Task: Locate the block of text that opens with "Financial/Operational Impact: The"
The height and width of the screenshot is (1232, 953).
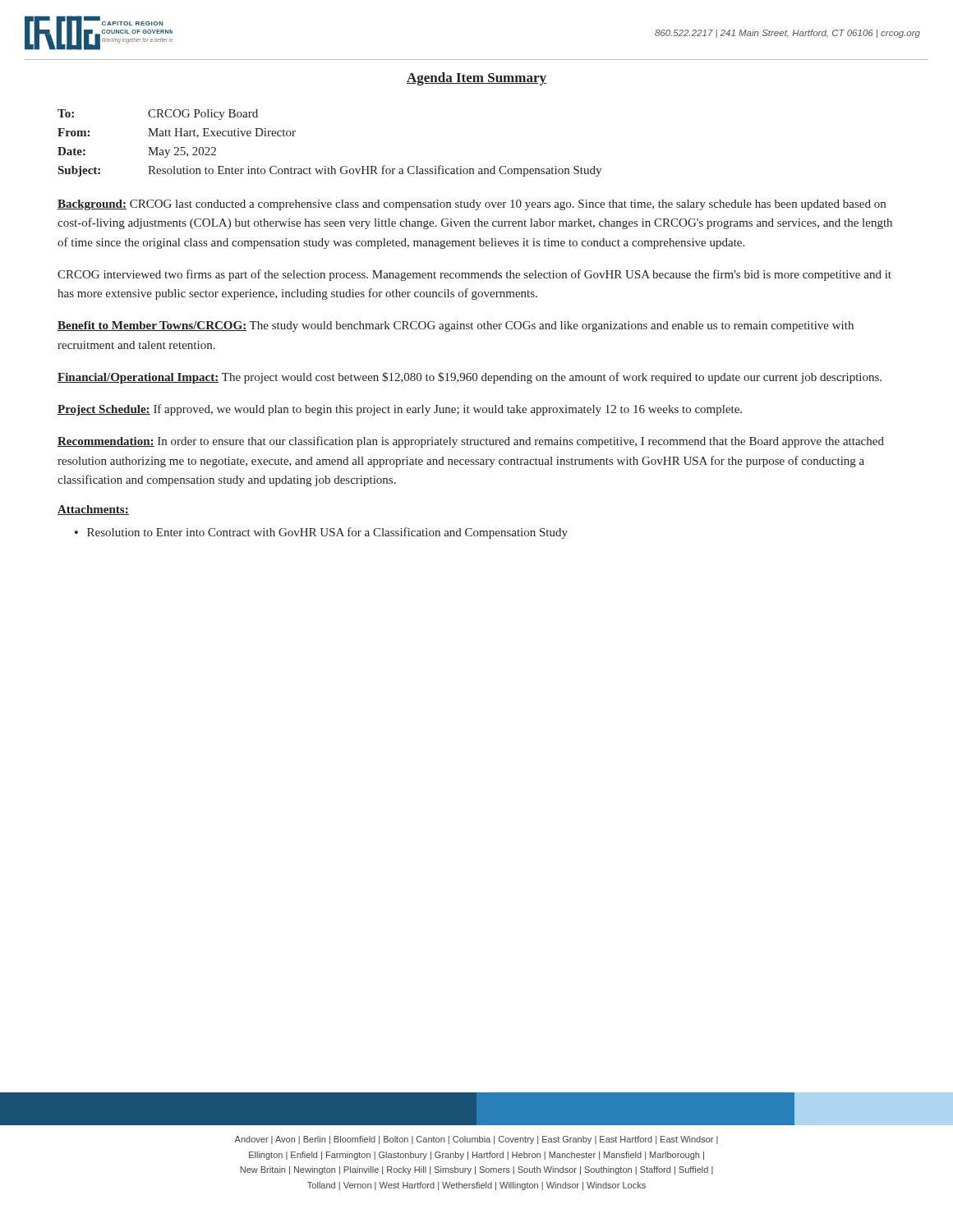Action: [470, 377]
